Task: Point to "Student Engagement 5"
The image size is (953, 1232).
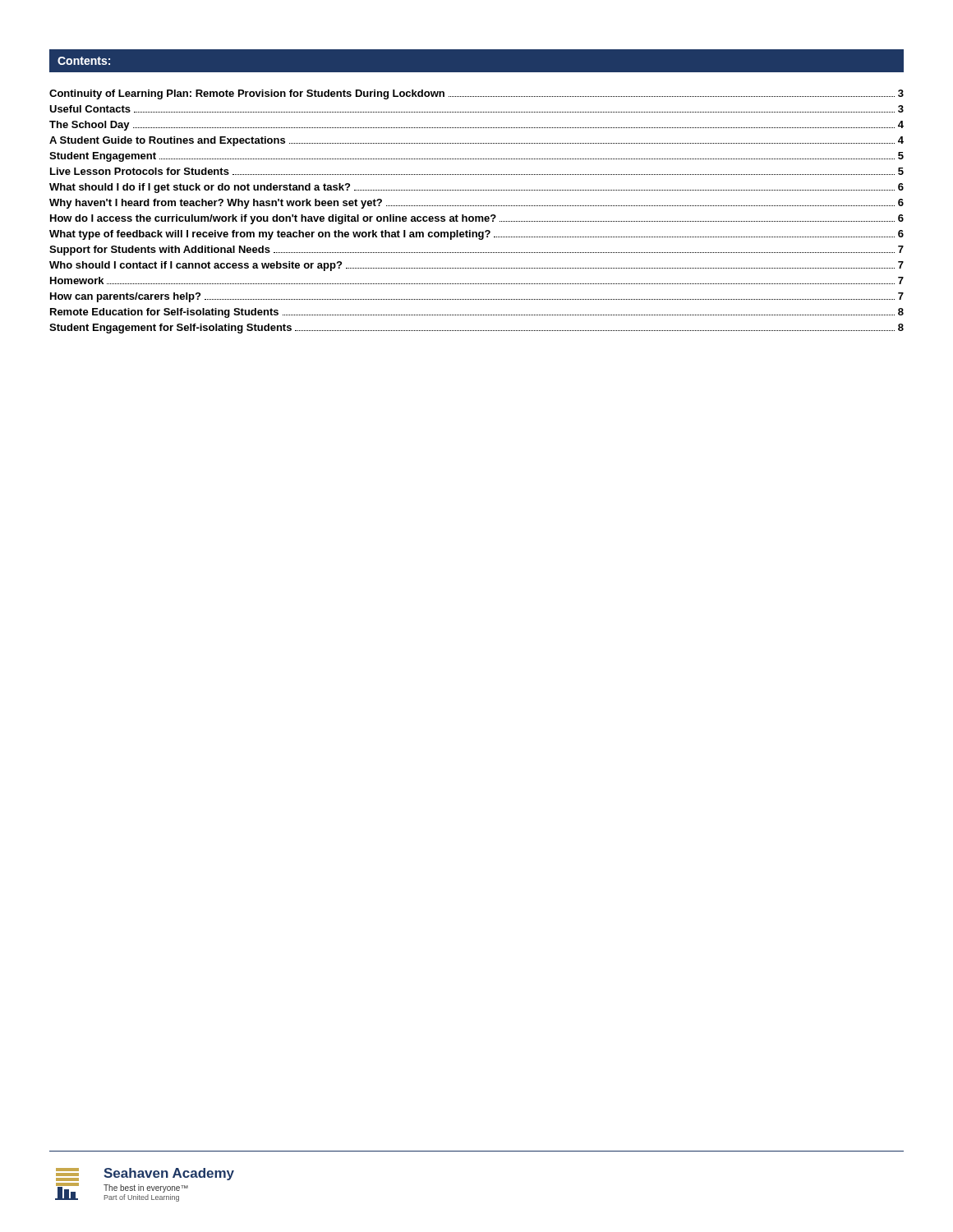Action: point(476,156)
